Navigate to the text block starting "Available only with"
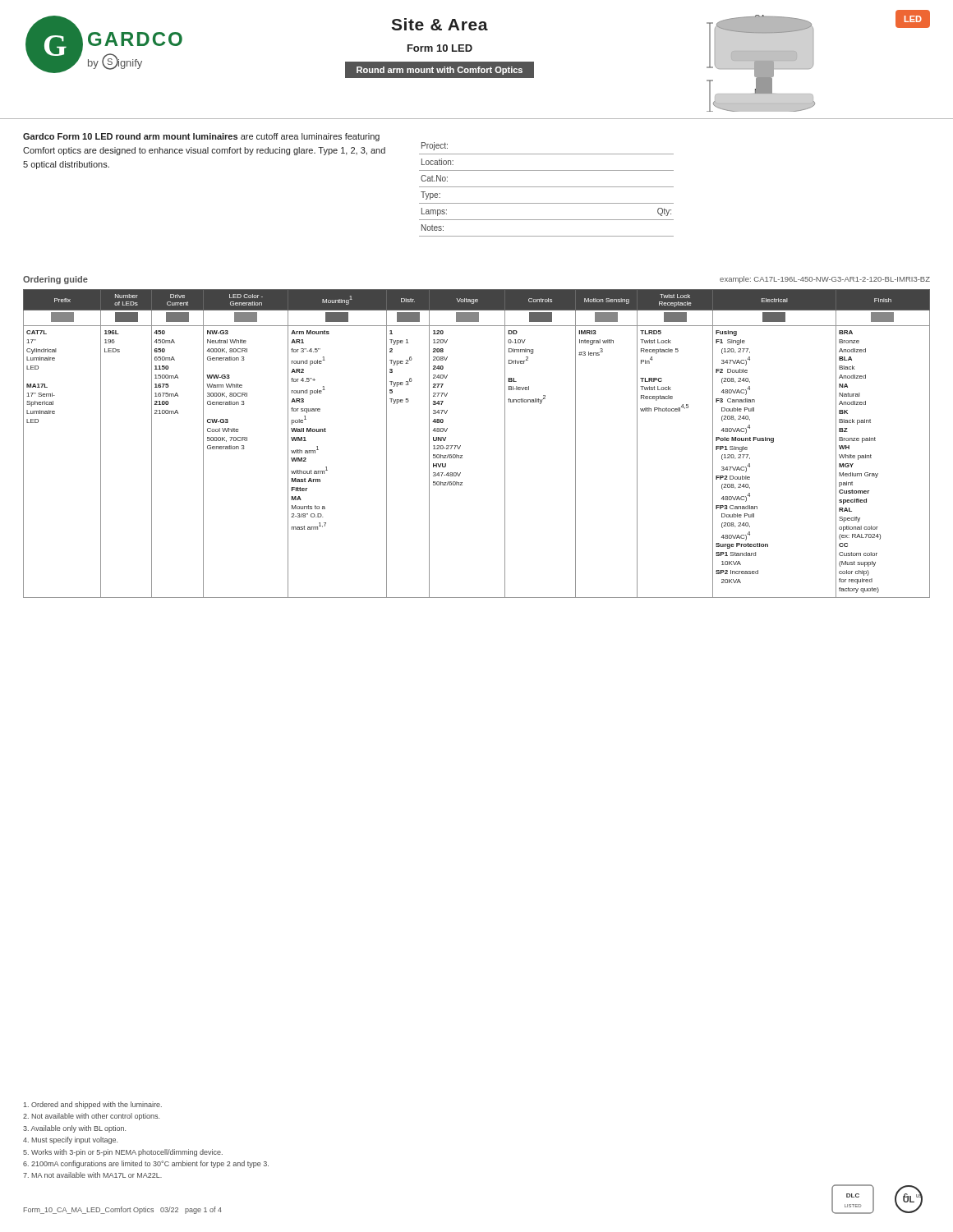 [x=75, y=1128]
